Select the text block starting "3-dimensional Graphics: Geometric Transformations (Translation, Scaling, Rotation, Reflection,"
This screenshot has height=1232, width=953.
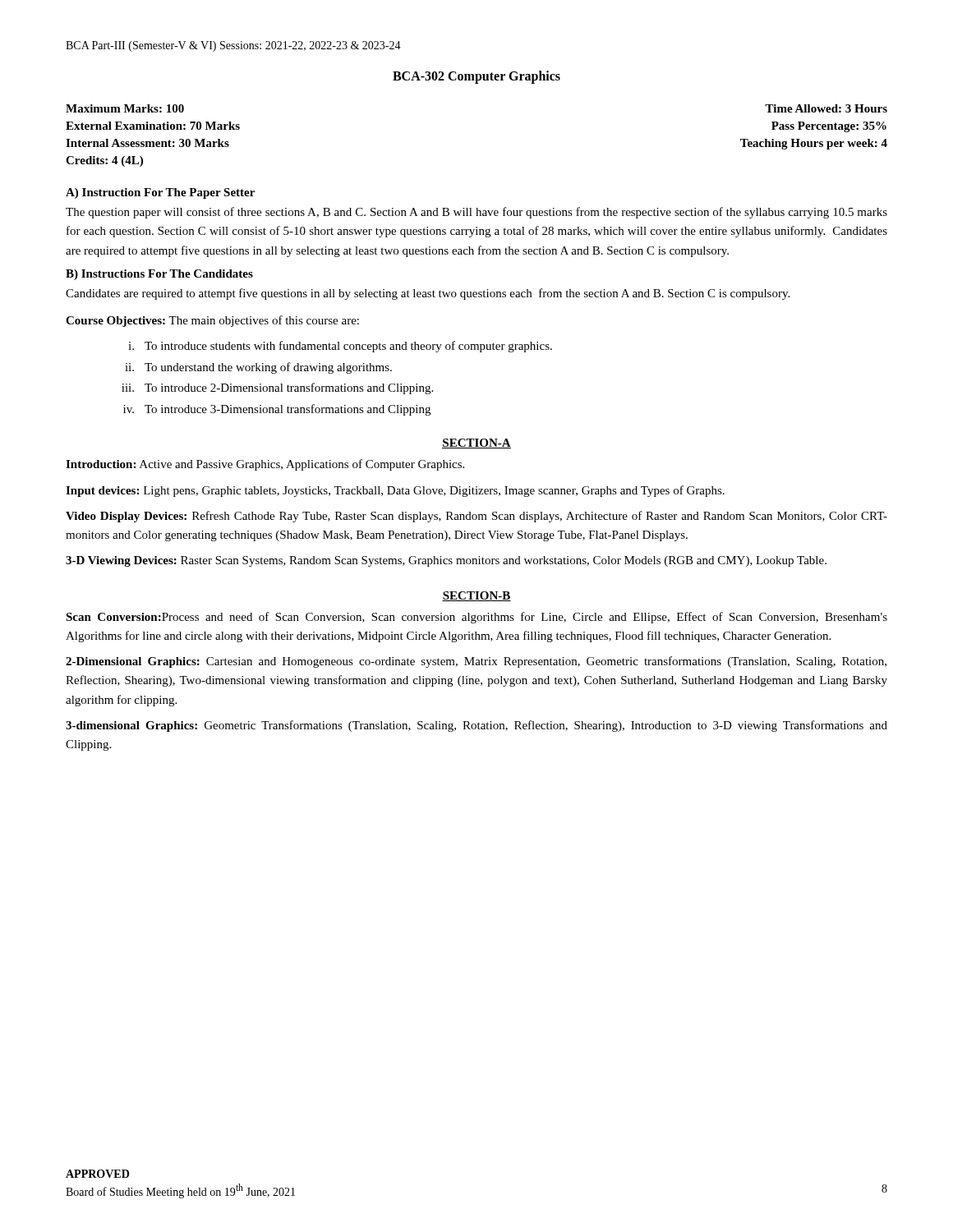[476, 735]
